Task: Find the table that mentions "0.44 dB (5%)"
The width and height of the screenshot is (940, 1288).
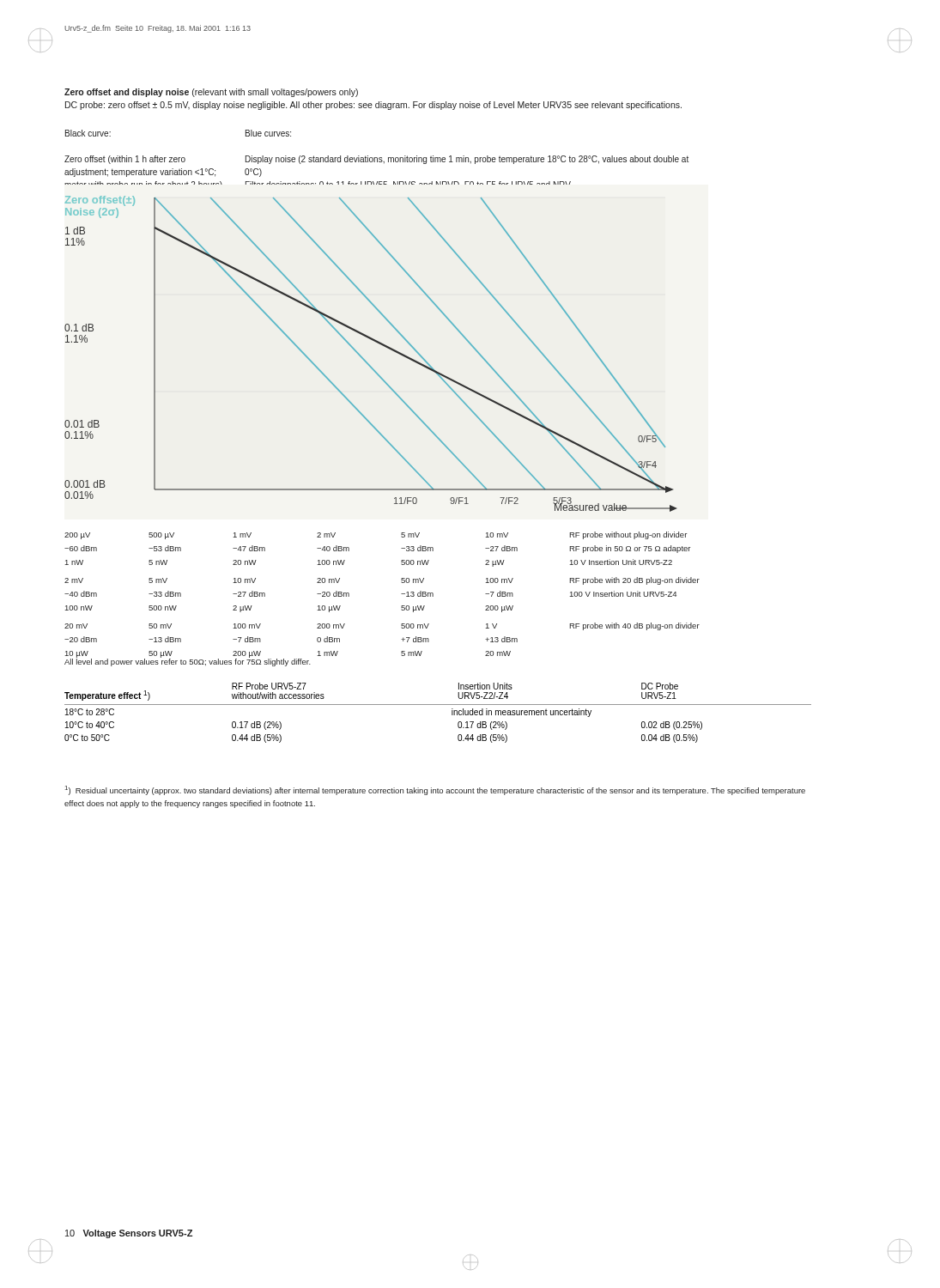Action: tap(438, 712)
